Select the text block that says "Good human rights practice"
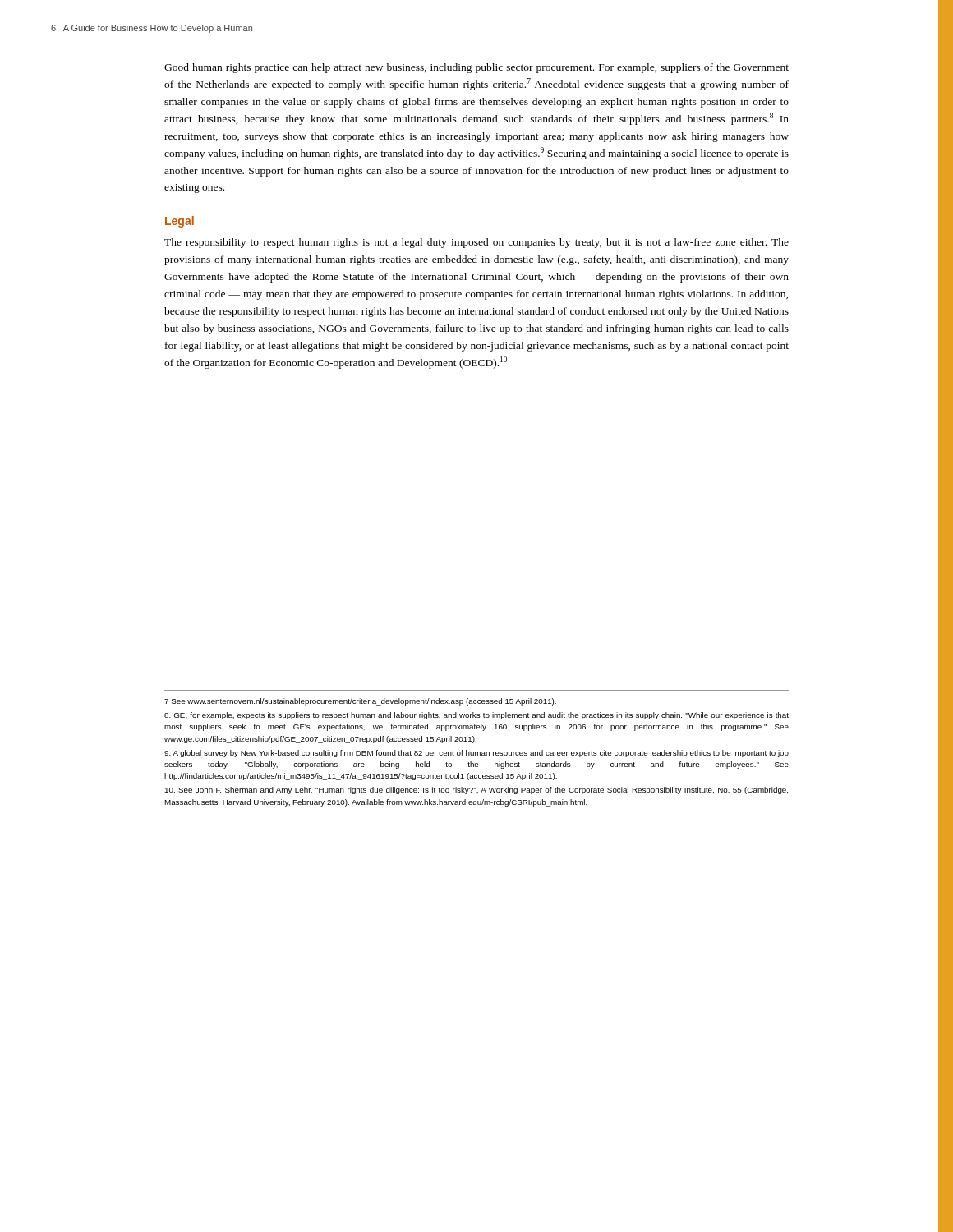The width and height of the screenshot is (953, 1232). tap(476, 127)
